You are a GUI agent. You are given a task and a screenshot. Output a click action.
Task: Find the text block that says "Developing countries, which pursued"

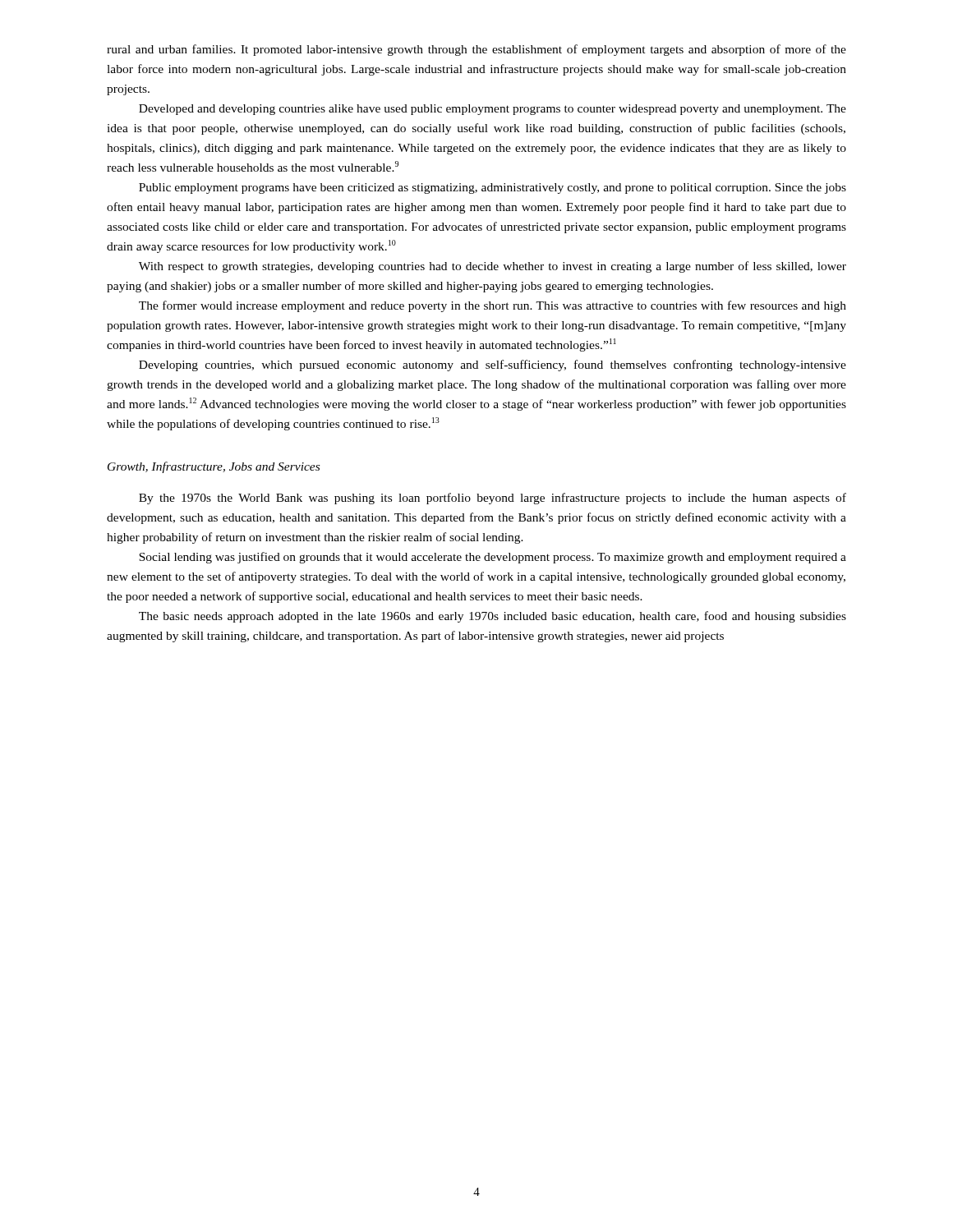tap(476, 394)
